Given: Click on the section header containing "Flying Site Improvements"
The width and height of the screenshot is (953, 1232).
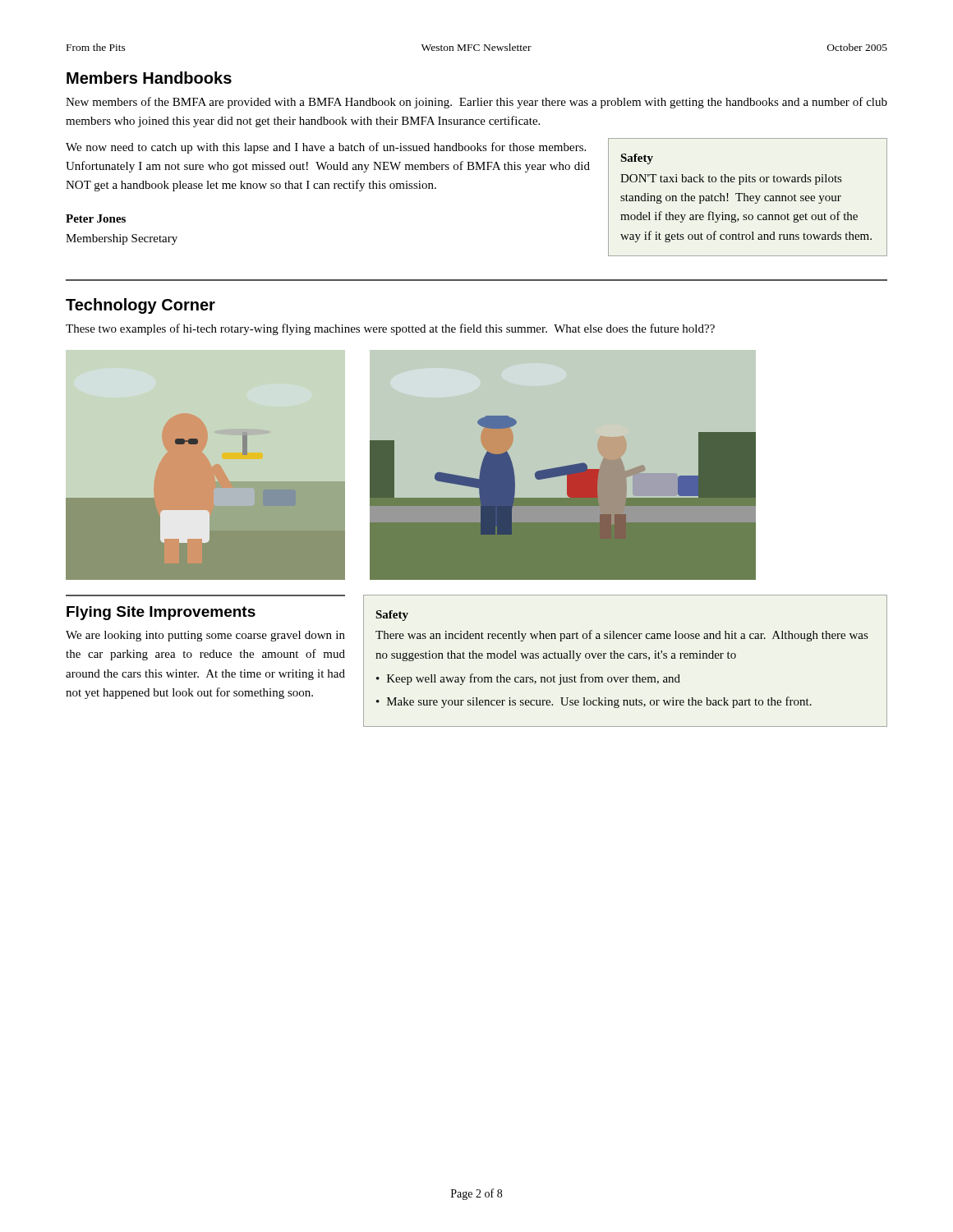Looking at the screenshot, I should [161, 611].
